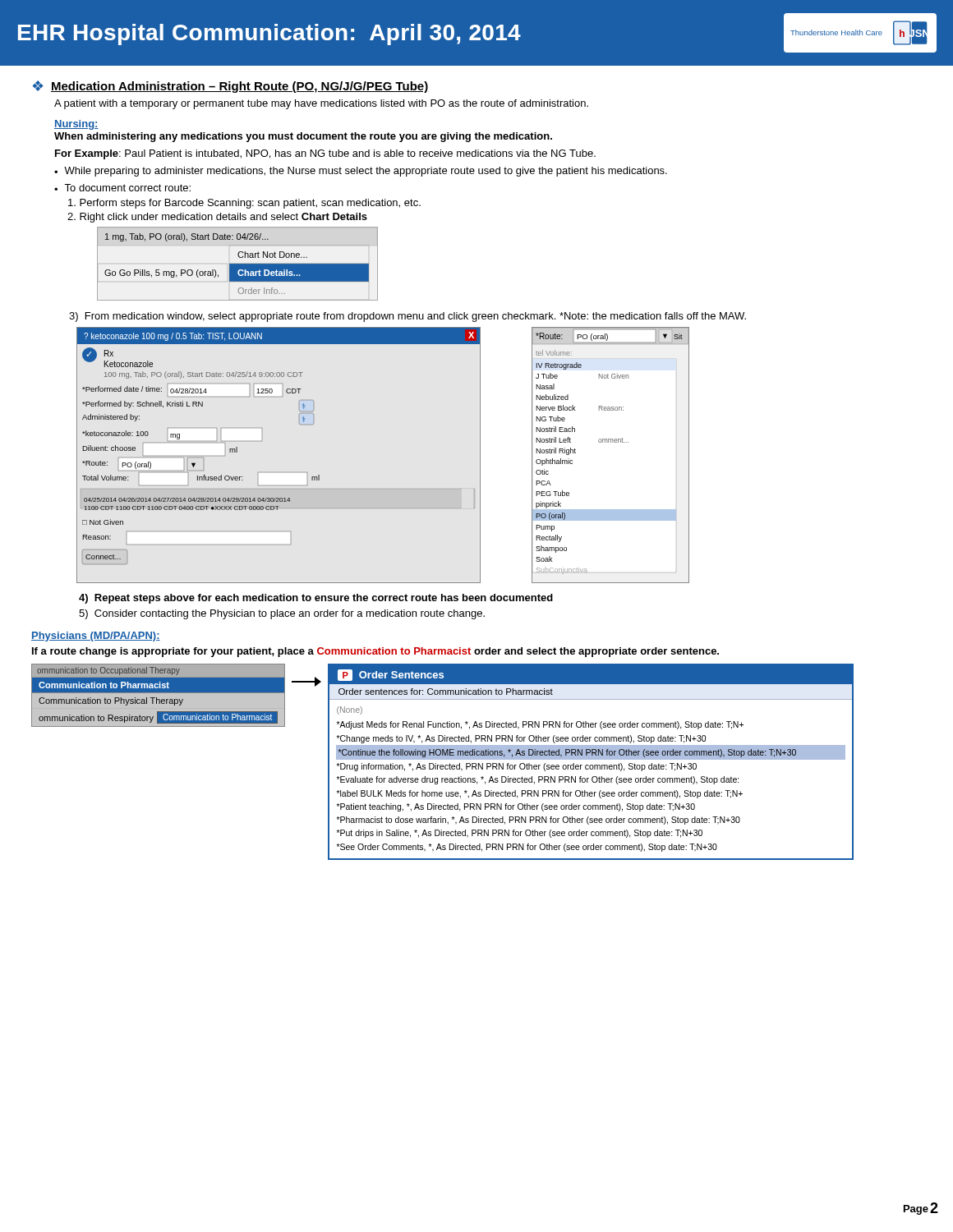Navigate to the text starting "Physicians (MD/PA/APN):"
This screenshot has width=953, height=1232.
tap(96, 635)
